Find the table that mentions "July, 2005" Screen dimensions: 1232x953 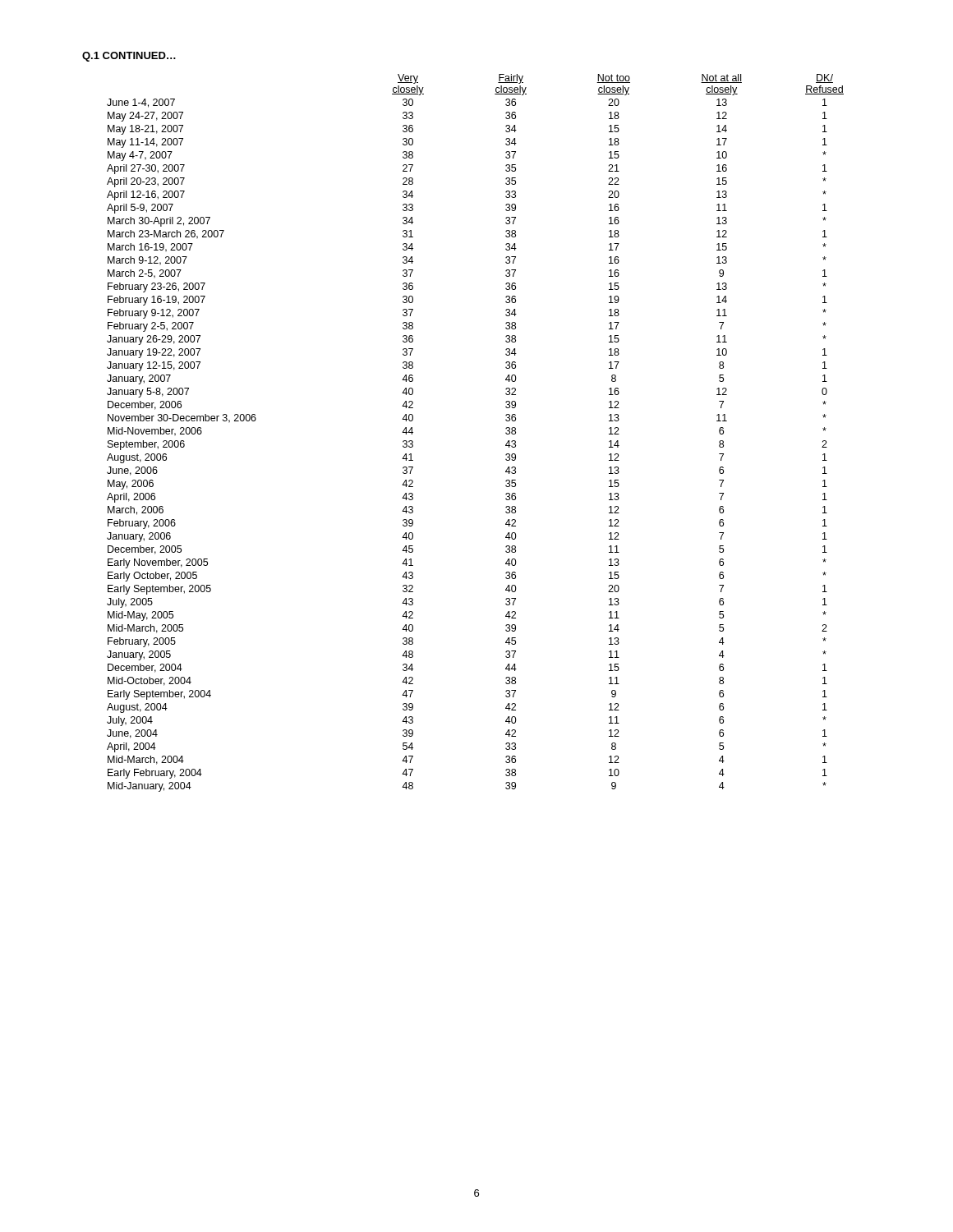click(476, 432)
